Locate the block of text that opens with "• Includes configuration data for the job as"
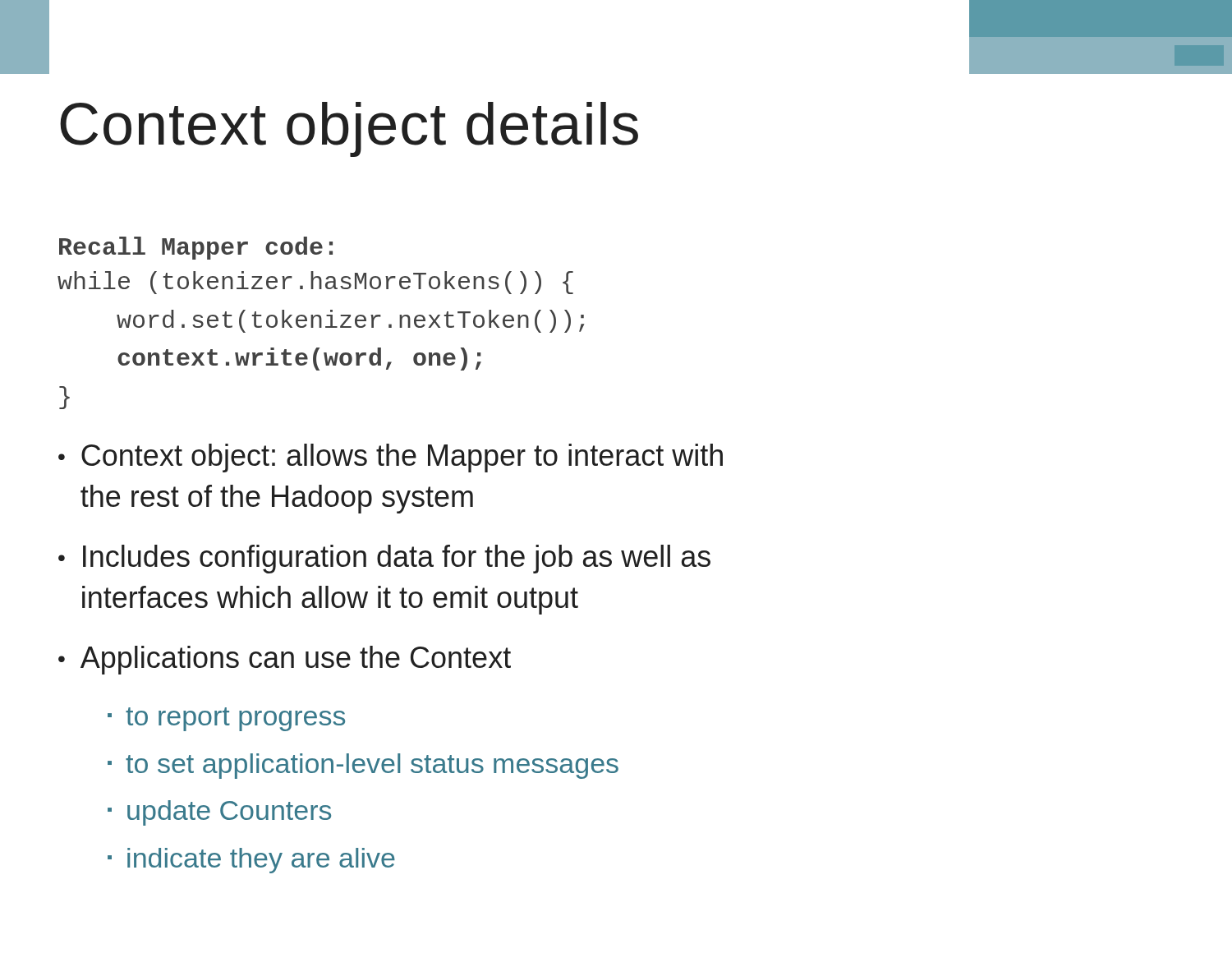 point(616,578)
